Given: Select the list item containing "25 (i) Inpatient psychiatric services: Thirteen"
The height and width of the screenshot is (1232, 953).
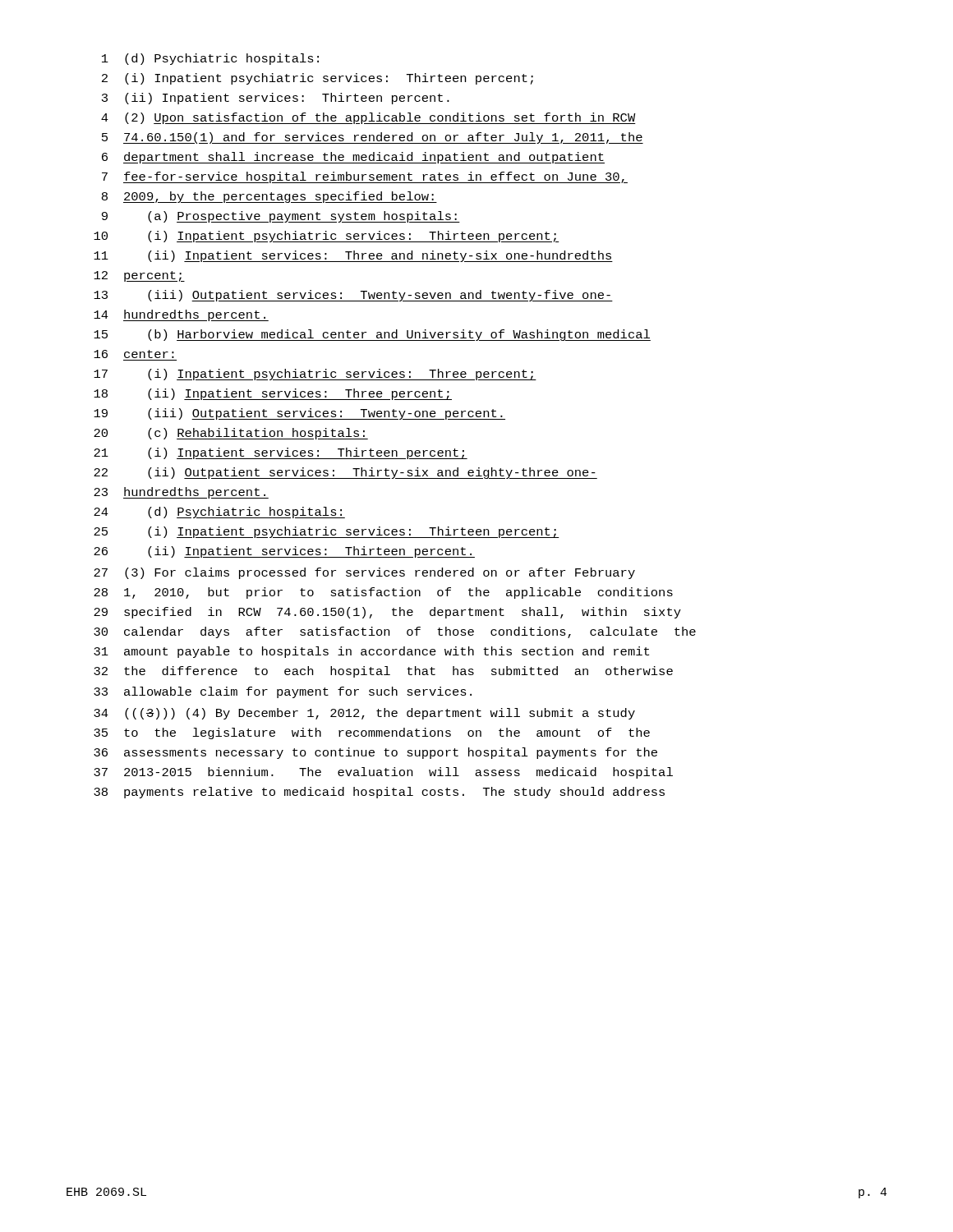Looking at the screenshot, I should coord(476,533).
